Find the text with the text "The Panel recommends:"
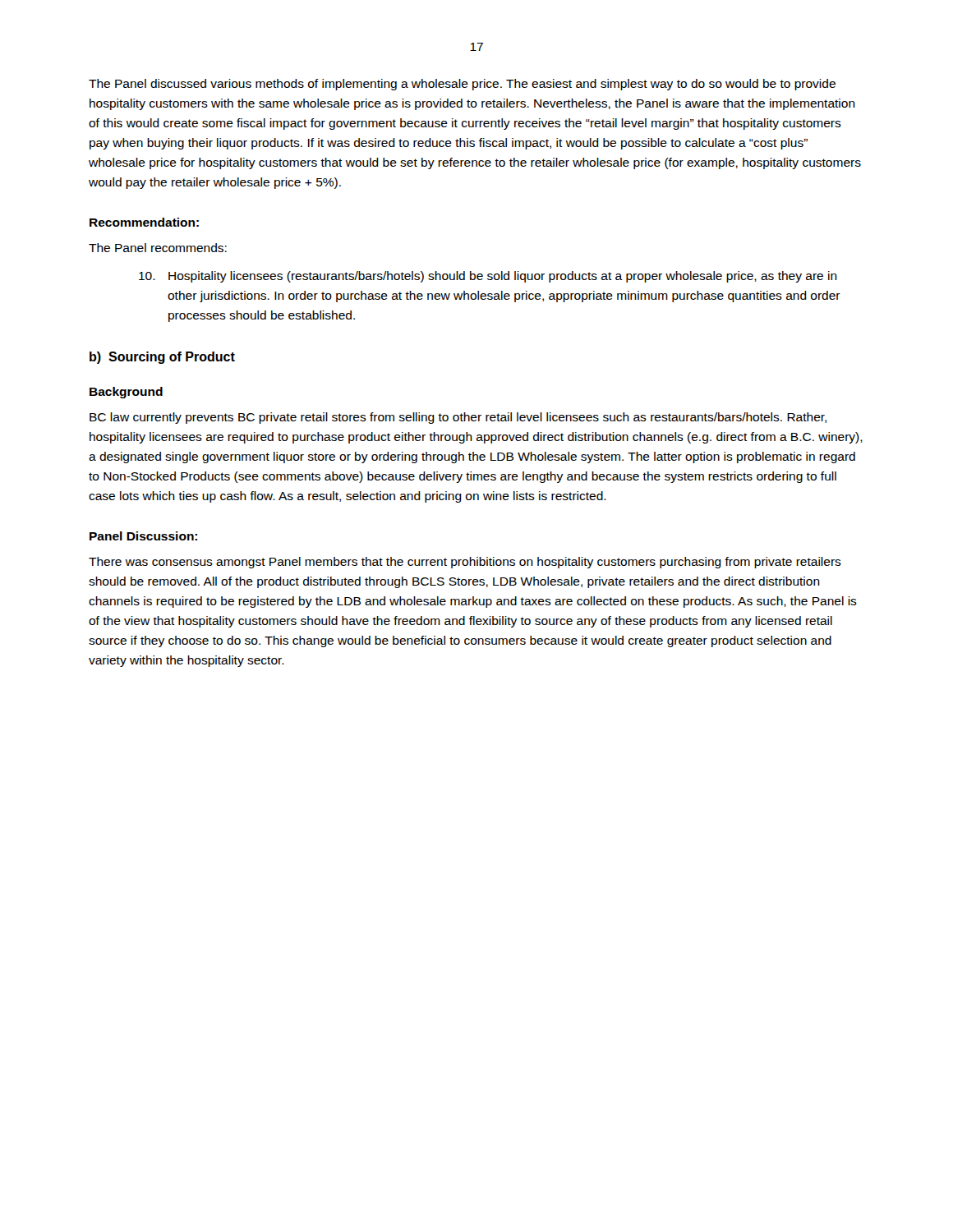The image size is (953, 1232). [158, 248]
